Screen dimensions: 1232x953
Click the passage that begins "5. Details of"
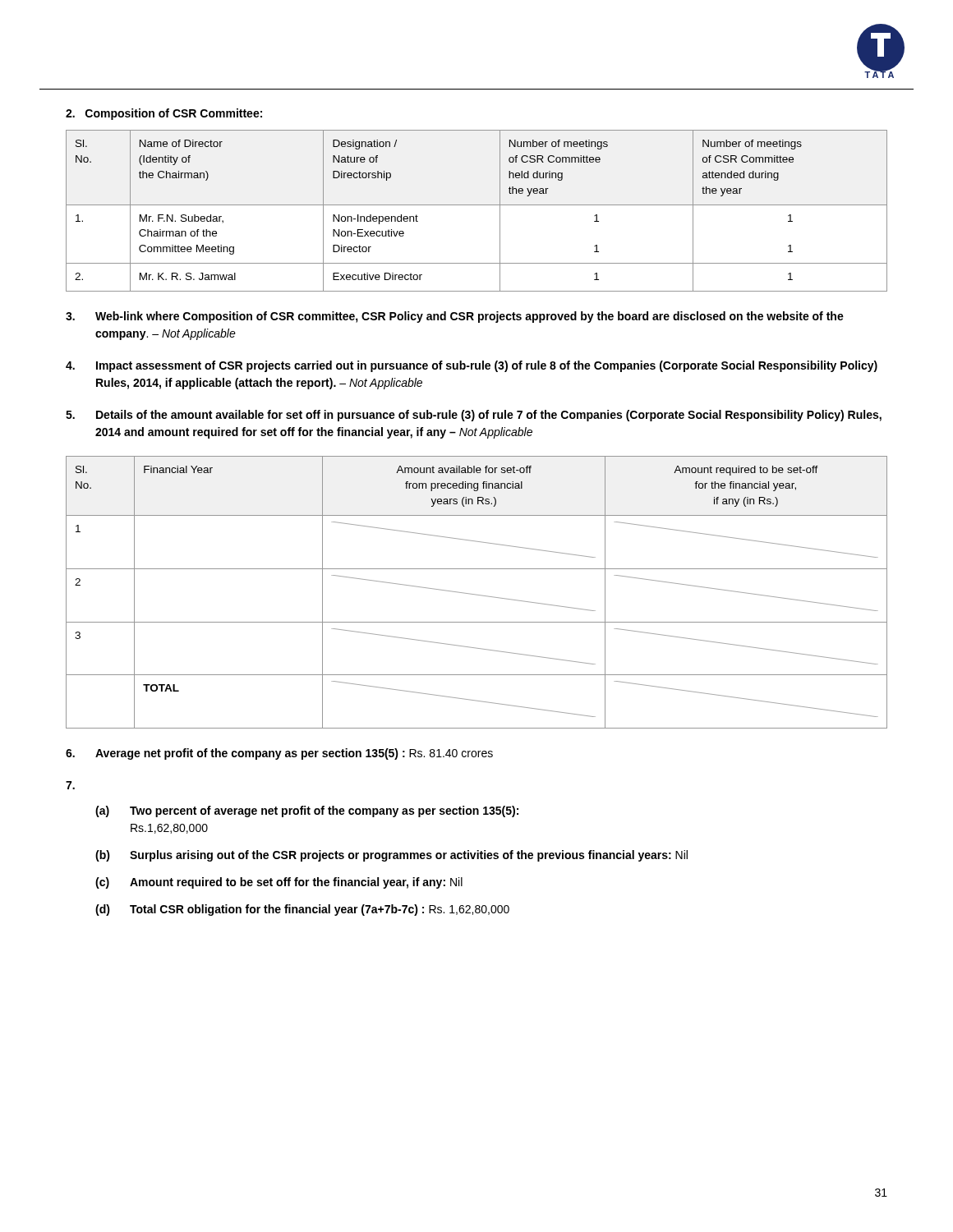coord(476,424)
